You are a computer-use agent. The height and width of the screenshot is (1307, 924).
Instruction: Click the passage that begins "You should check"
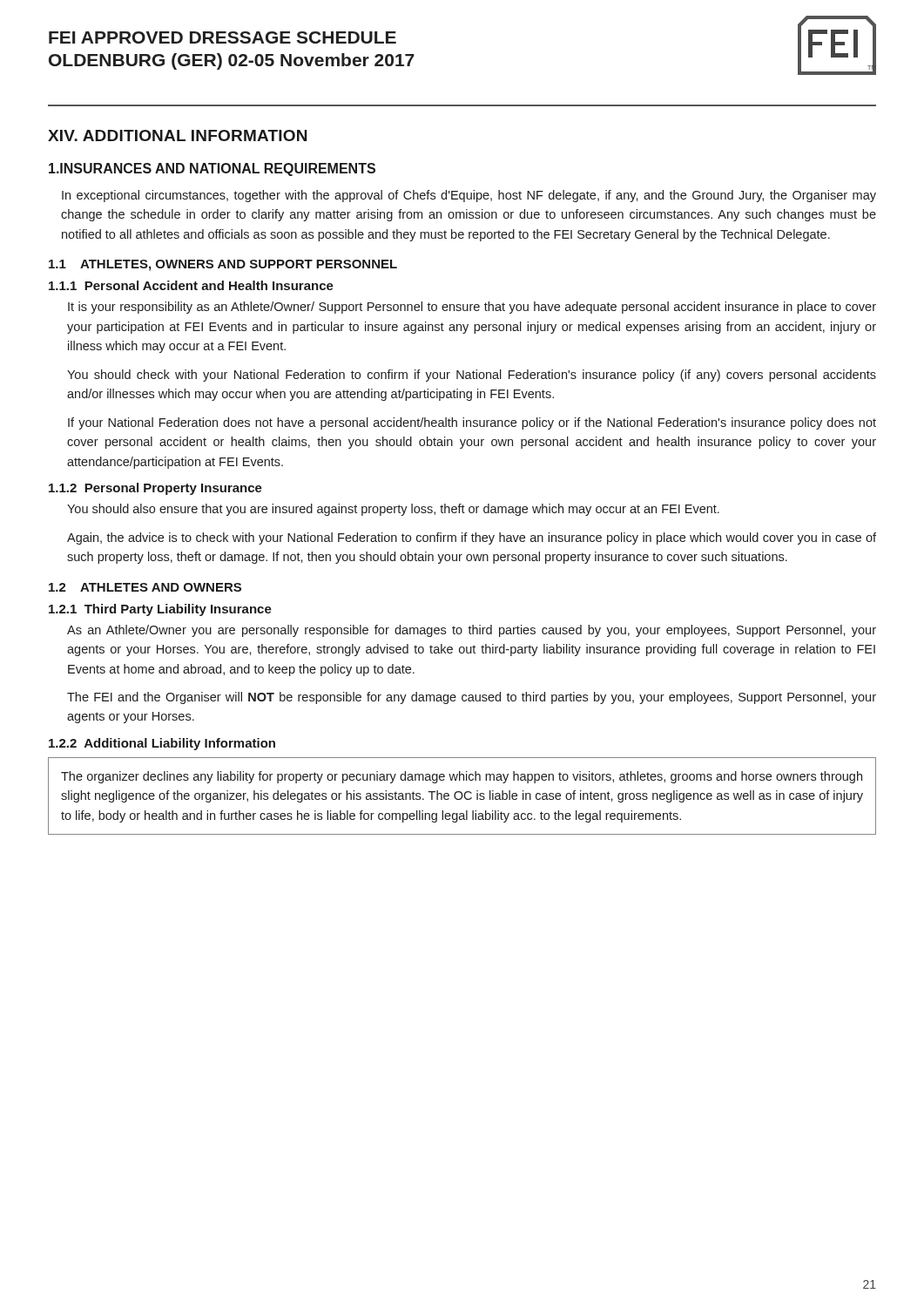pos(472,384)
